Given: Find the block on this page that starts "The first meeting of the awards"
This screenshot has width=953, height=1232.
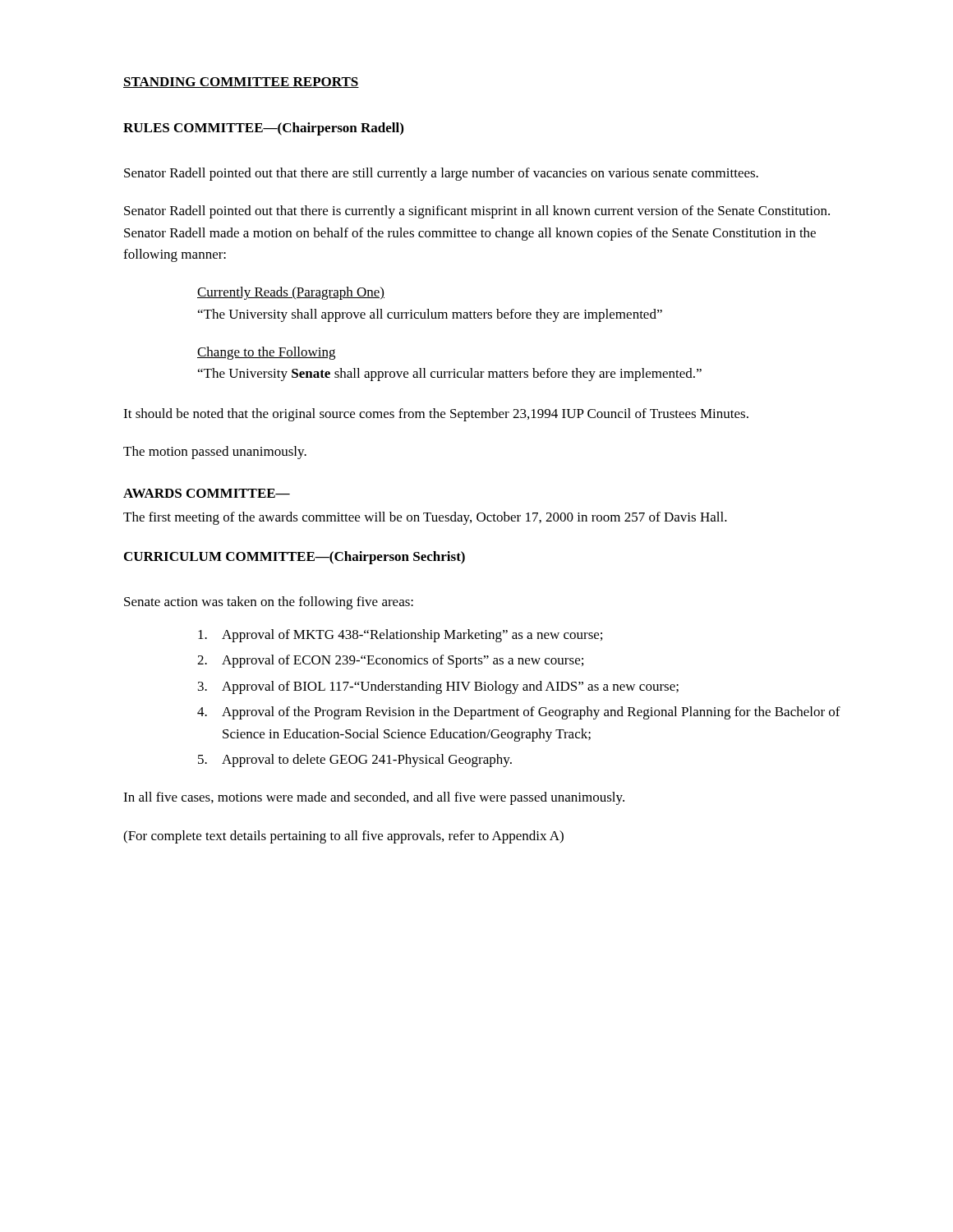Looking at the screenshot, I should 425,517.
